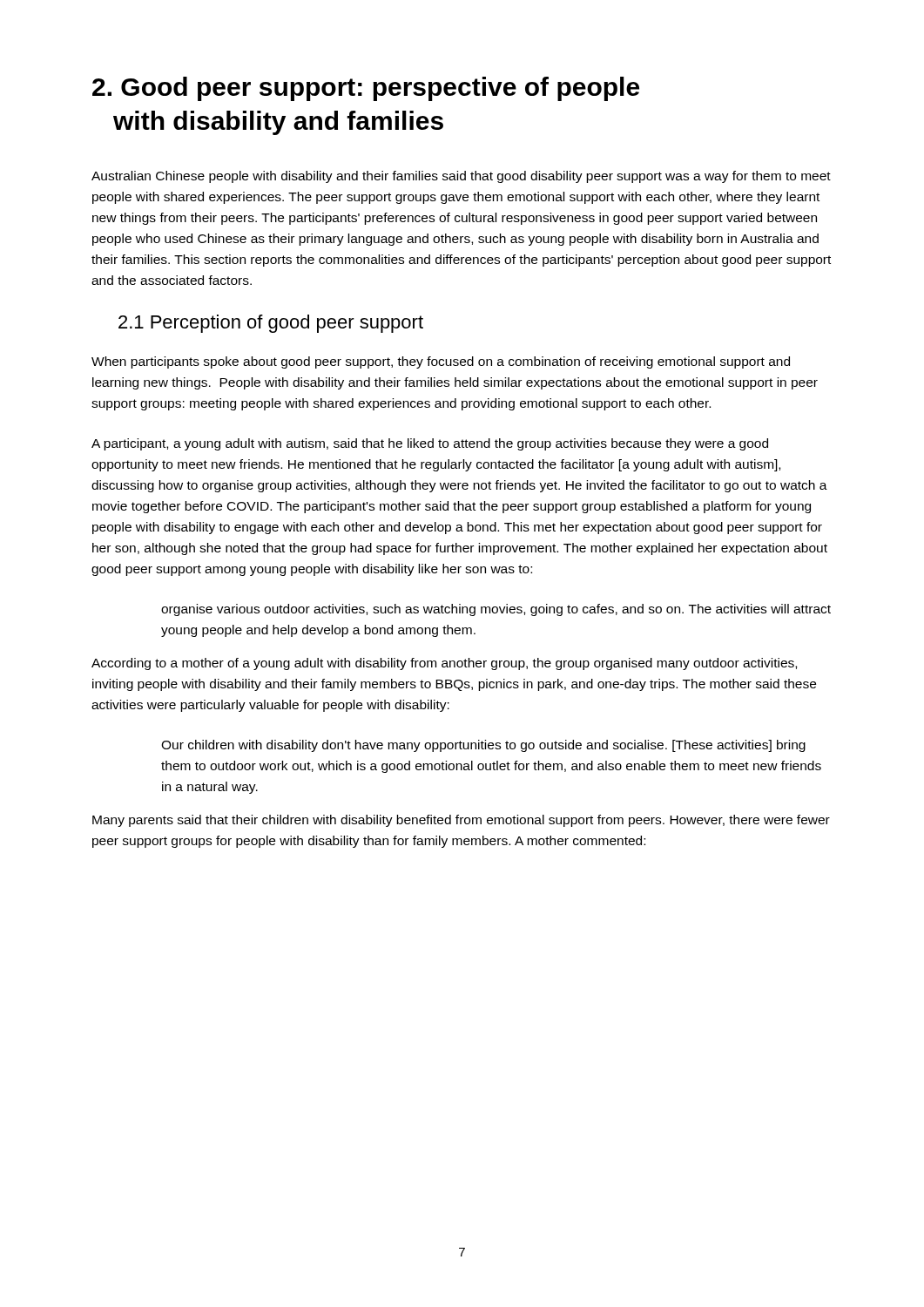This screenshot has width=924, height=1307.
Task: Find the section header that says "2.1 Perception of good"
Action: point(271,324)
